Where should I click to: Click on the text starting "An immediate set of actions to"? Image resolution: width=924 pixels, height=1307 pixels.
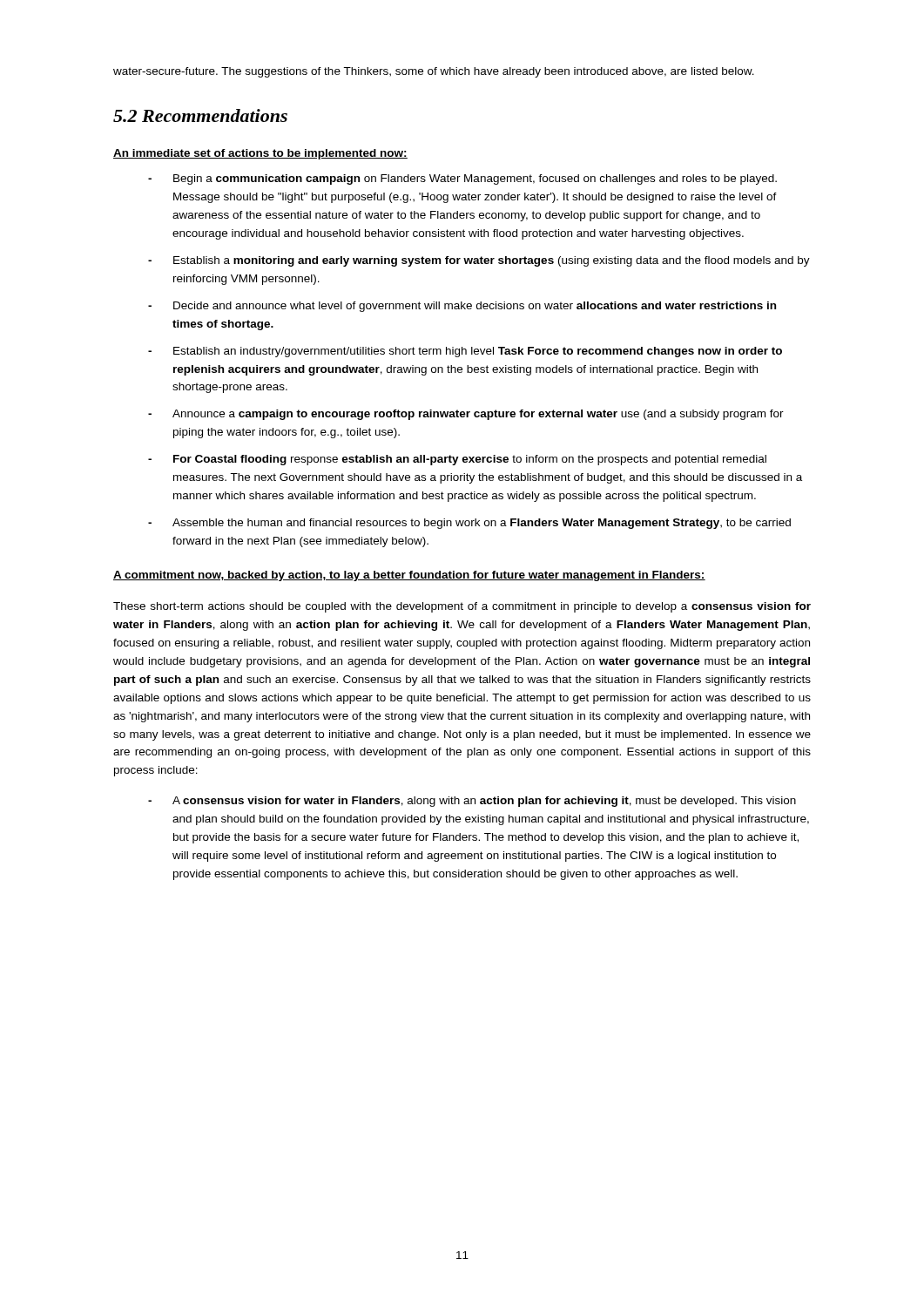point(260,153)
